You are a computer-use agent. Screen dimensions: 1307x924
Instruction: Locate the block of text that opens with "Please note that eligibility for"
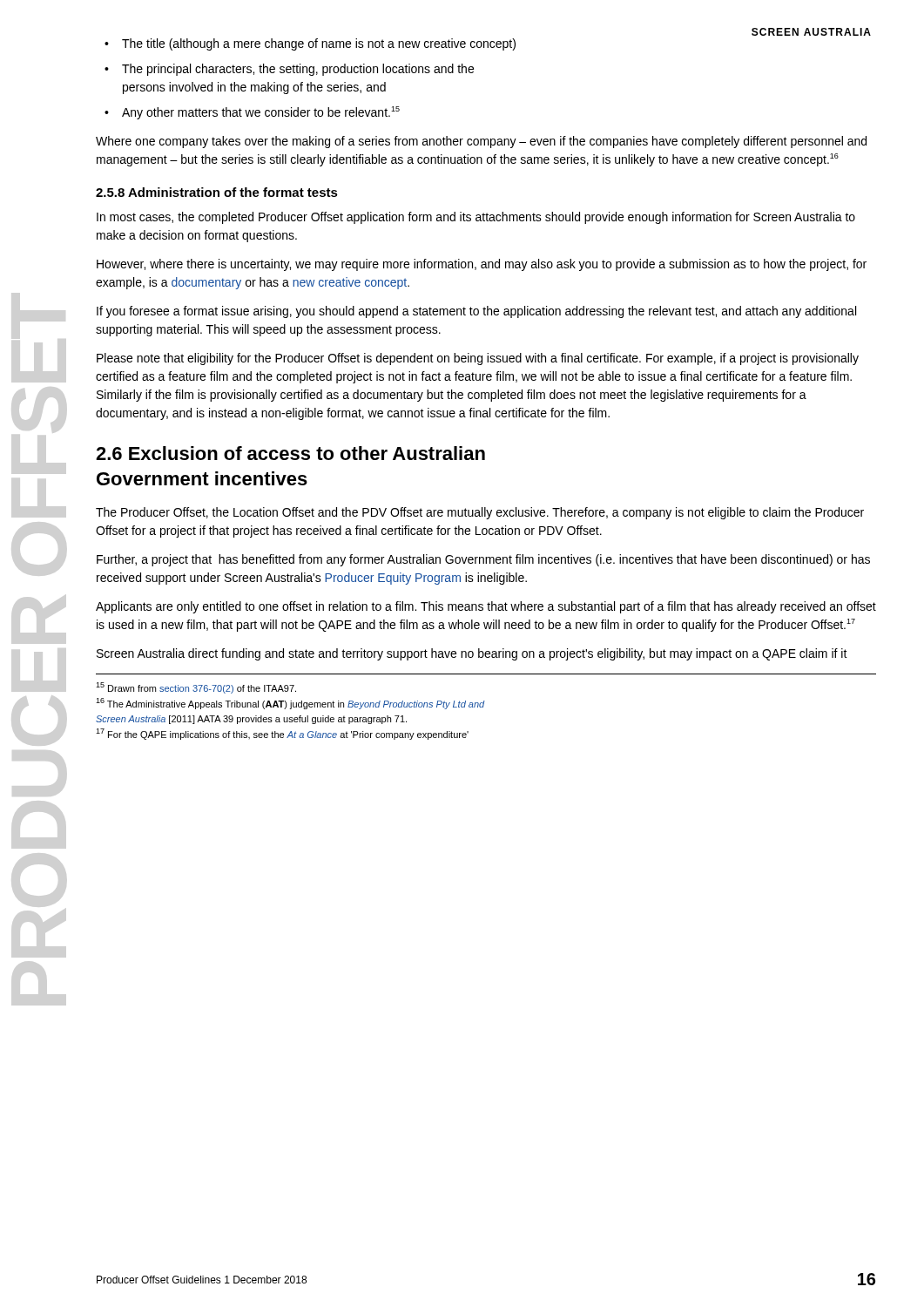click(x=477, y=386)
